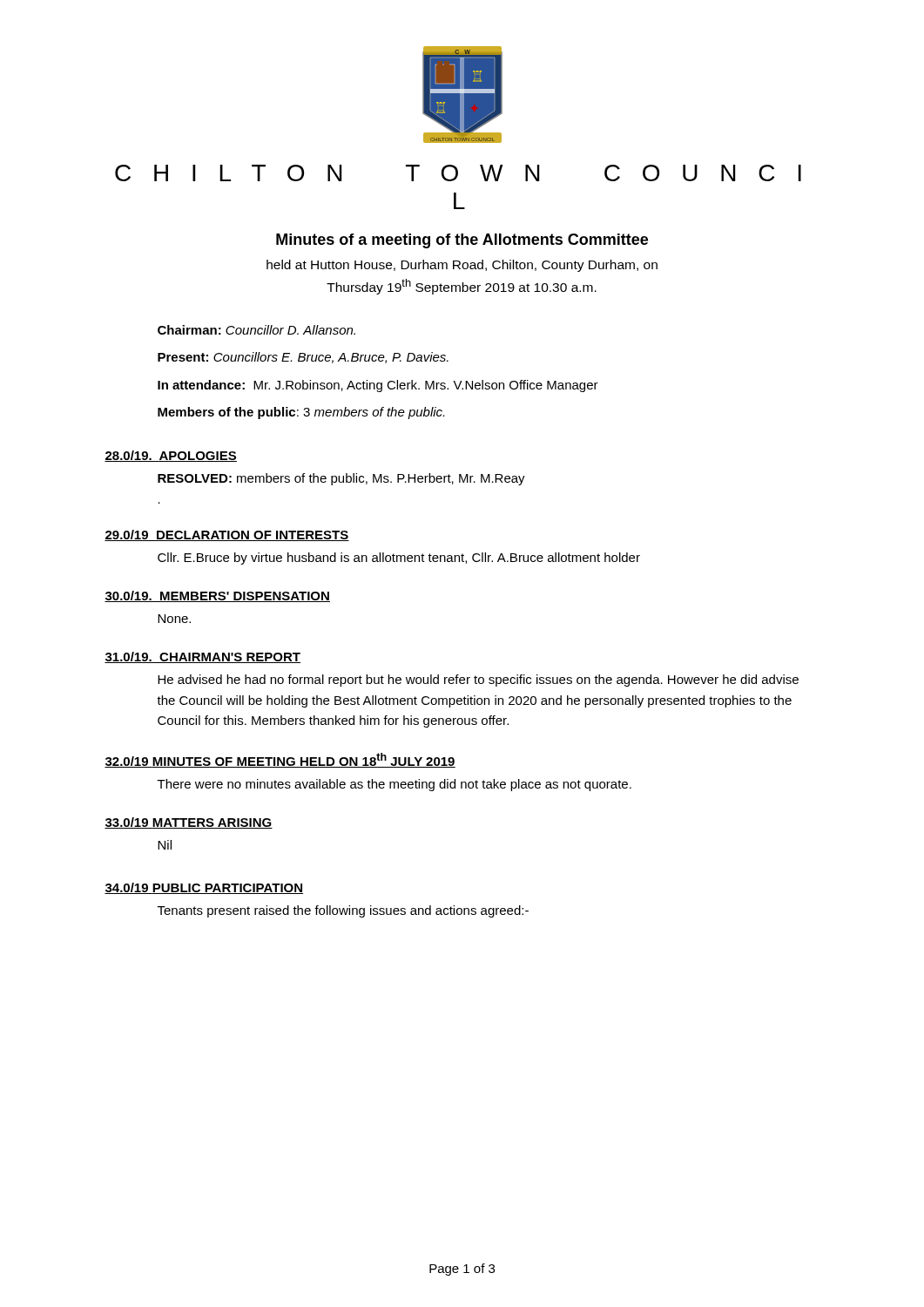Locate the text "30.0/19. MEMBERS' DISPENSATION"

[x=217, y=596]
